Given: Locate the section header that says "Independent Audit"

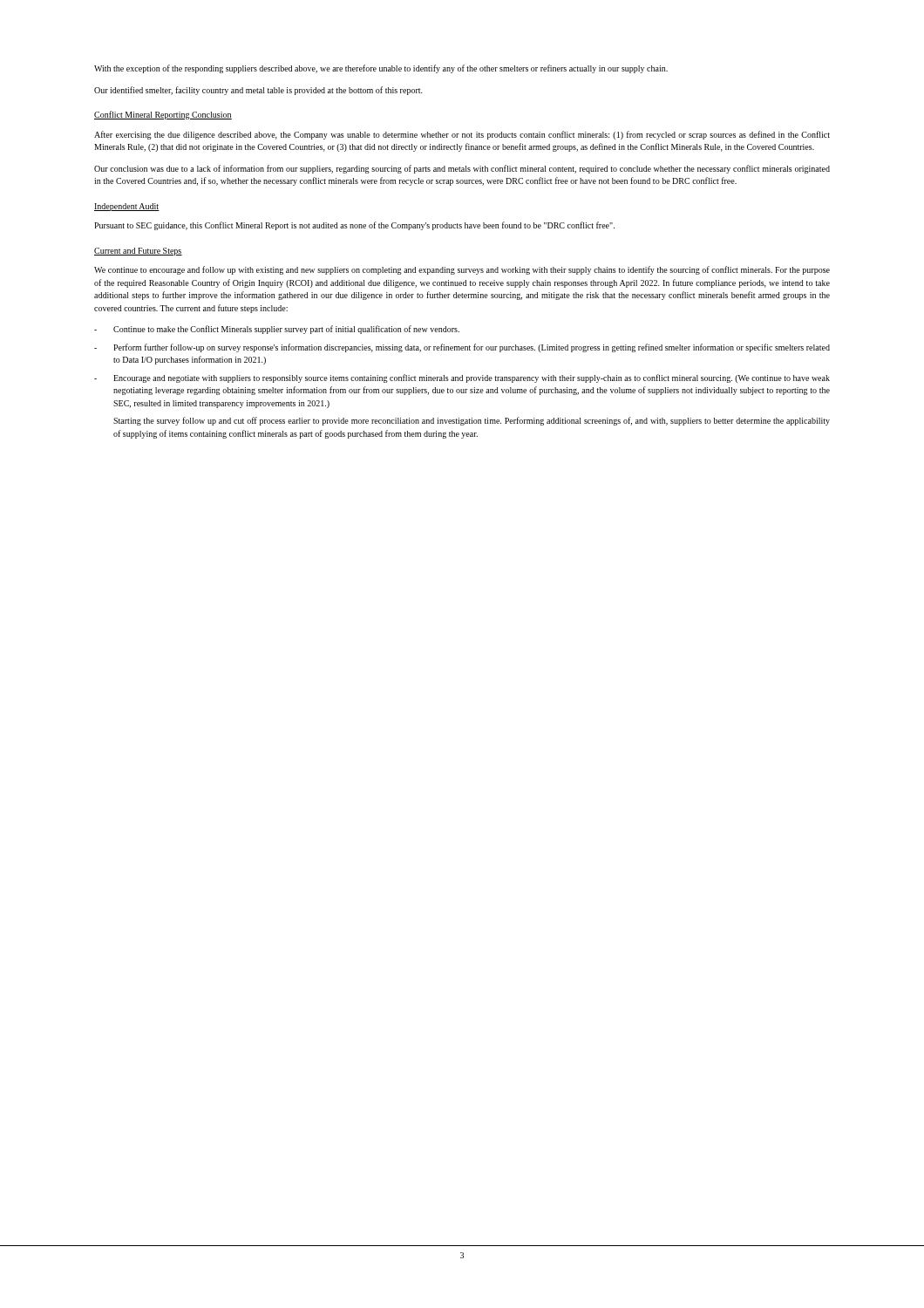Looking at the screenshot, I should (126, 206).
